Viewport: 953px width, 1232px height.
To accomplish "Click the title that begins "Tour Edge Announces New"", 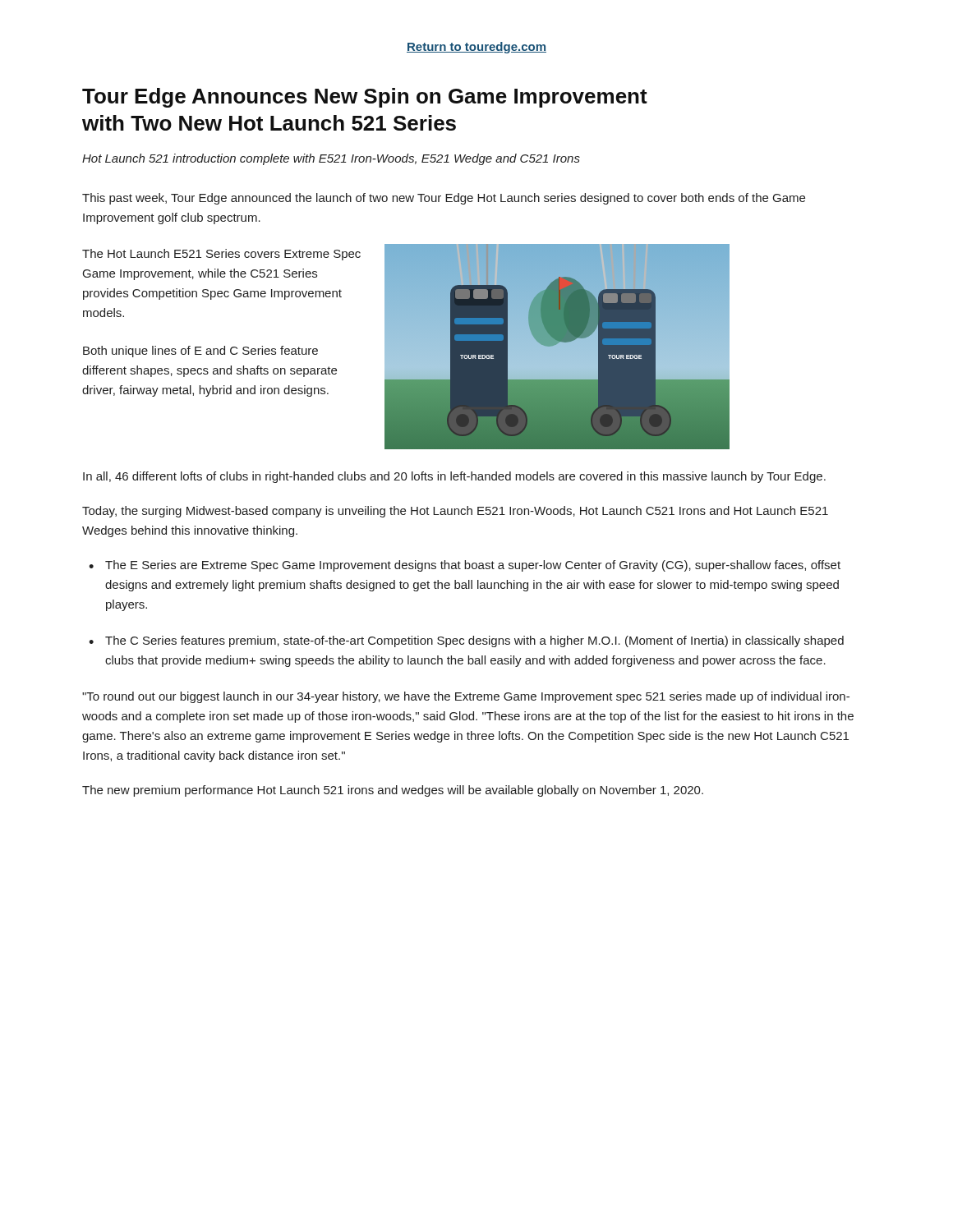I will [365, 109].
